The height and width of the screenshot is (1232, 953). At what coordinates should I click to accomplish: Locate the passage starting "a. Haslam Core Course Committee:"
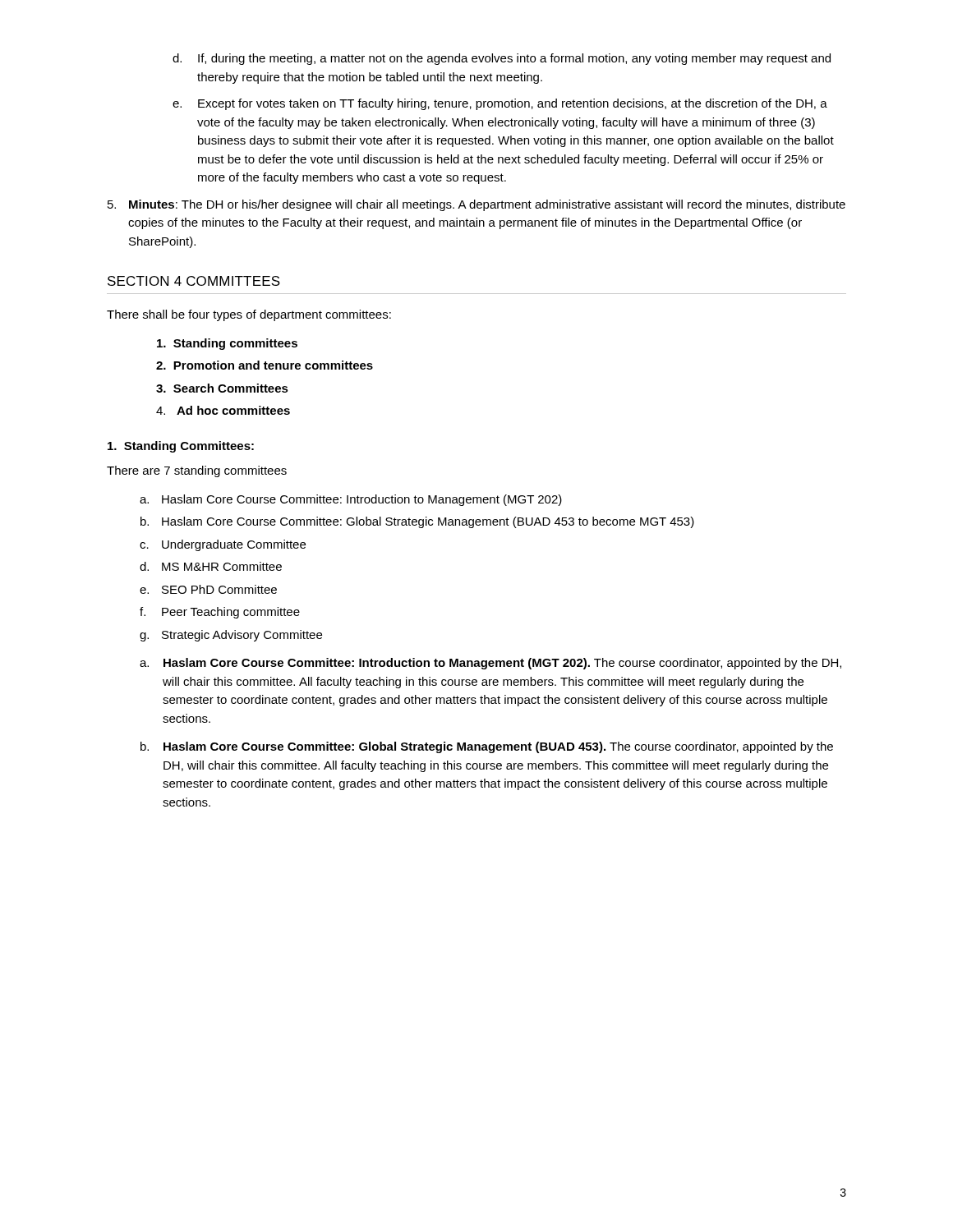coord(493,691)
